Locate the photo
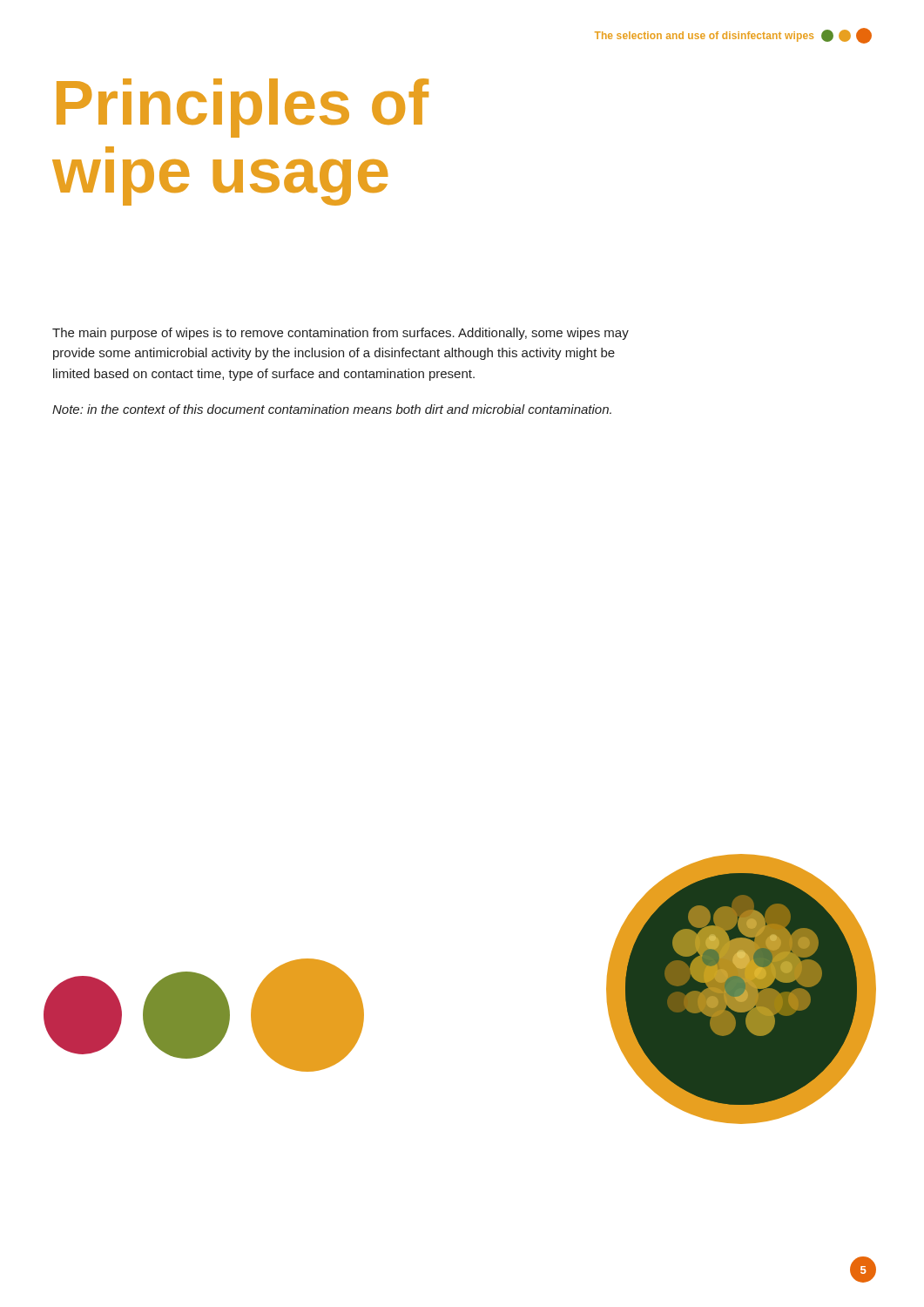924x1307 pixels. [x=741, y=989]
